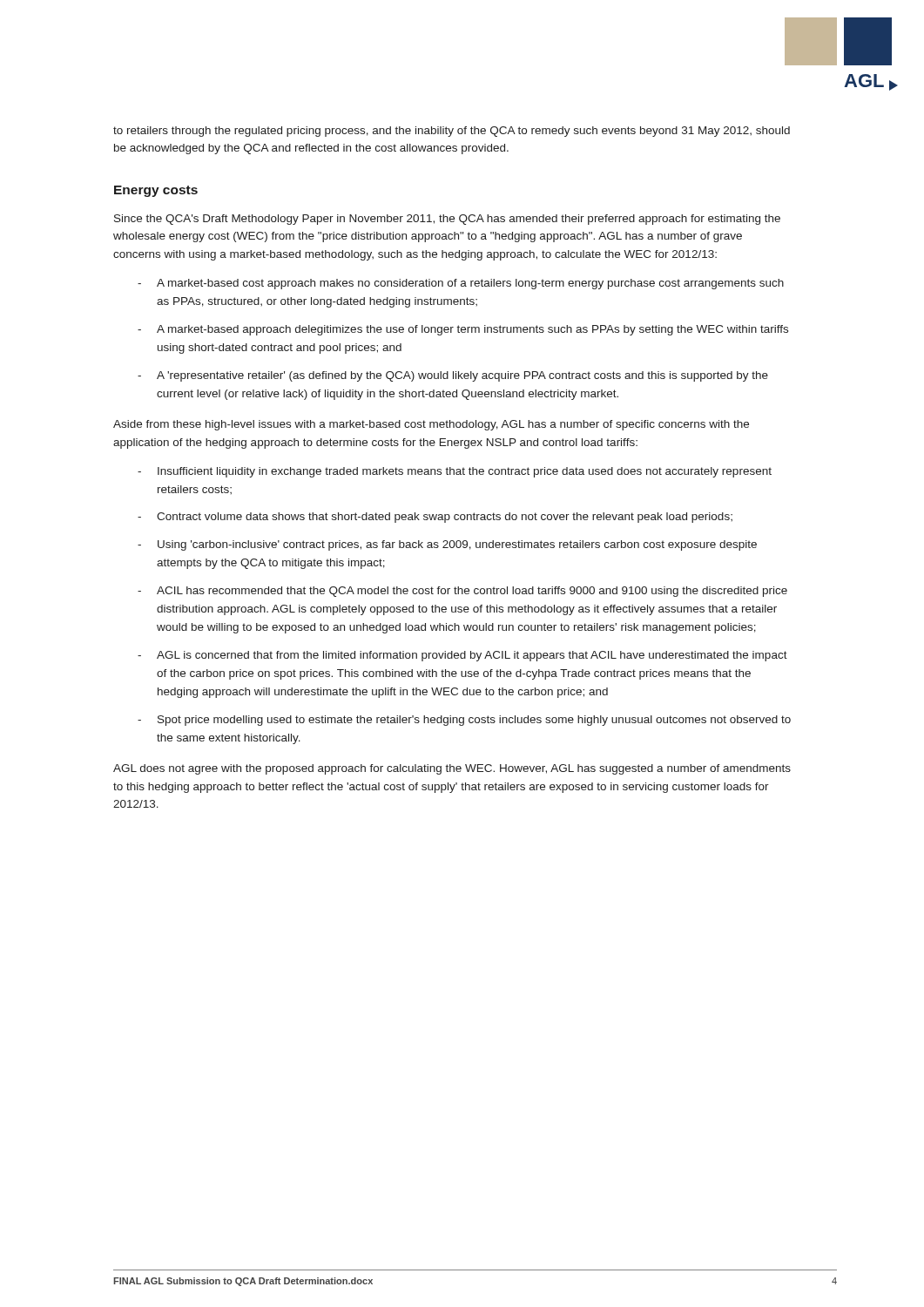The height and width of the screenshot is (1307, 924).
Task: Point to the block beginning "- A market-based approach delegitimizes the use"
Action: 465,339
